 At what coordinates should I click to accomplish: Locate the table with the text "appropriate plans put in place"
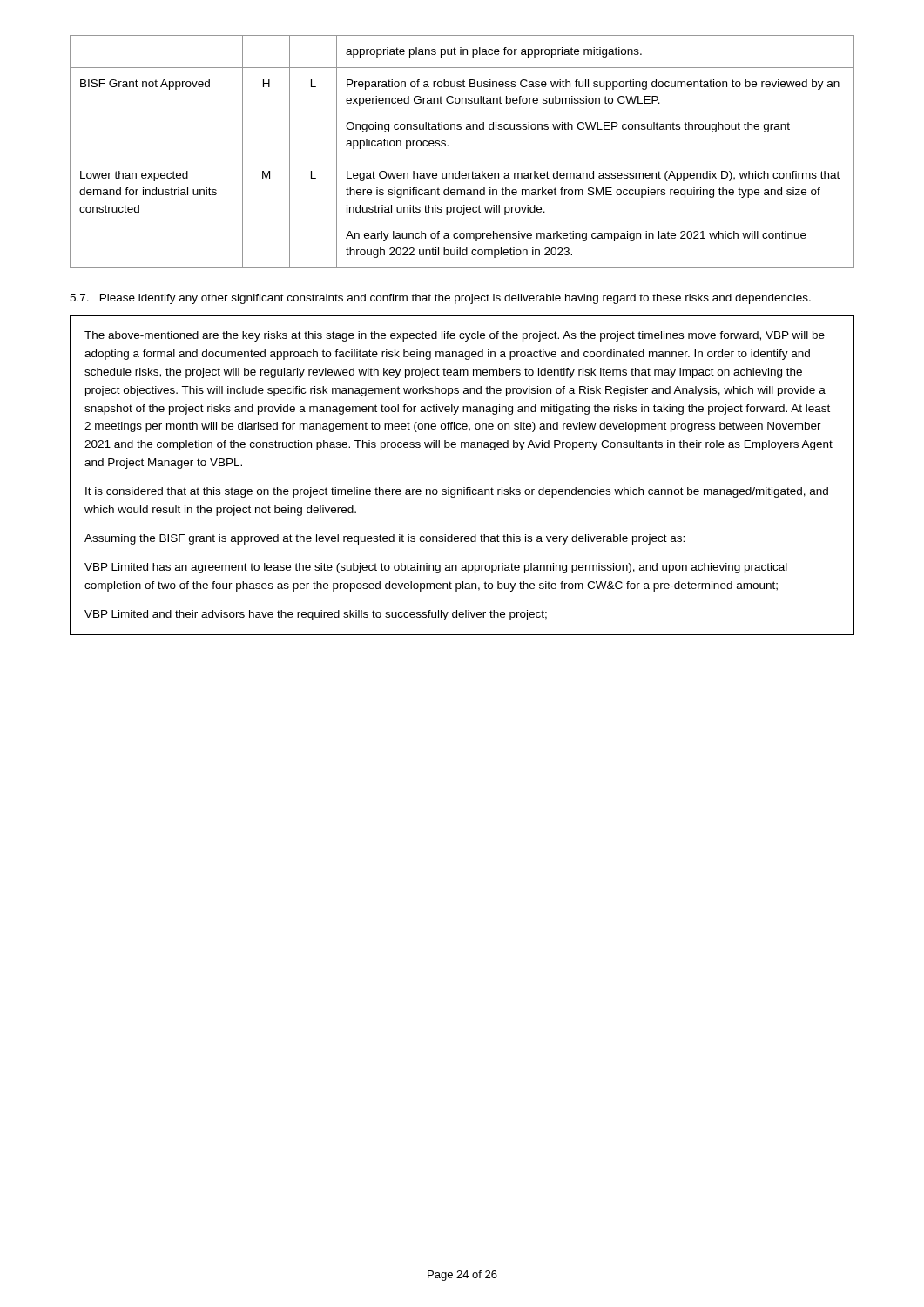[462, 151]
